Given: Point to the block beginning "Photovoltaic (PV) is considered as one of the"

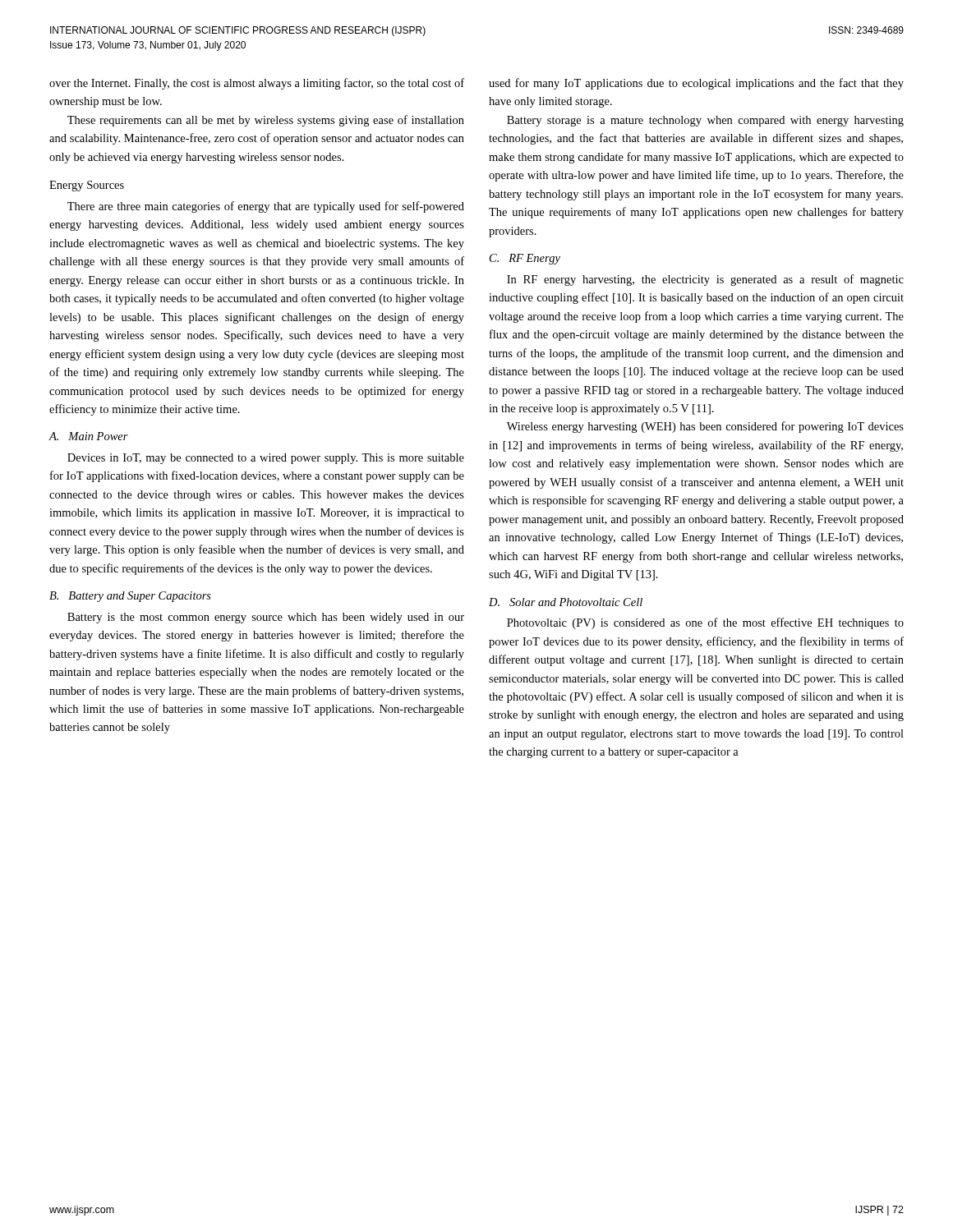Looking at the screenshot, I should point(696,687).
